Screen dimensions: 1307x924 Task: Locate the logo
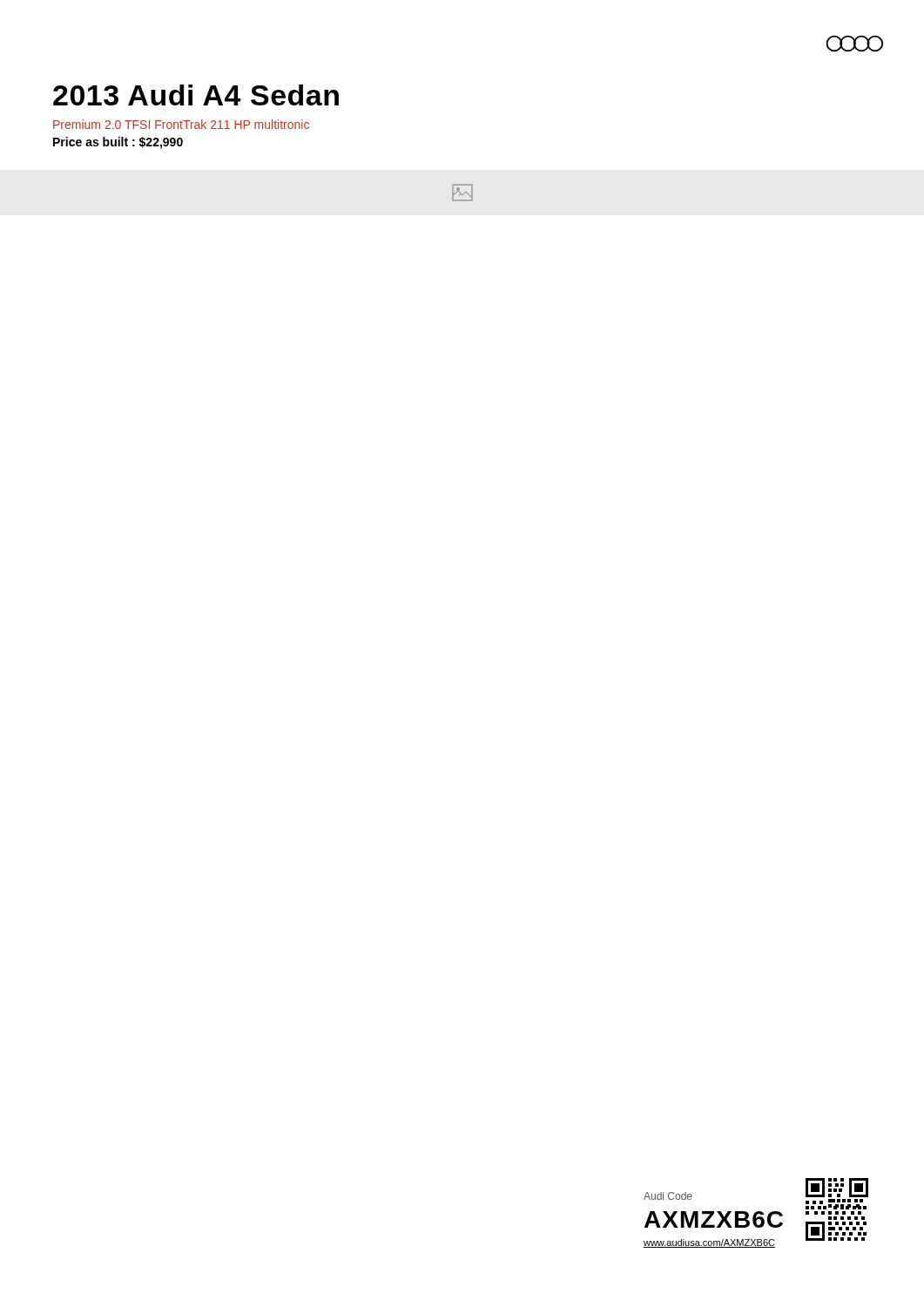point(858,45)
